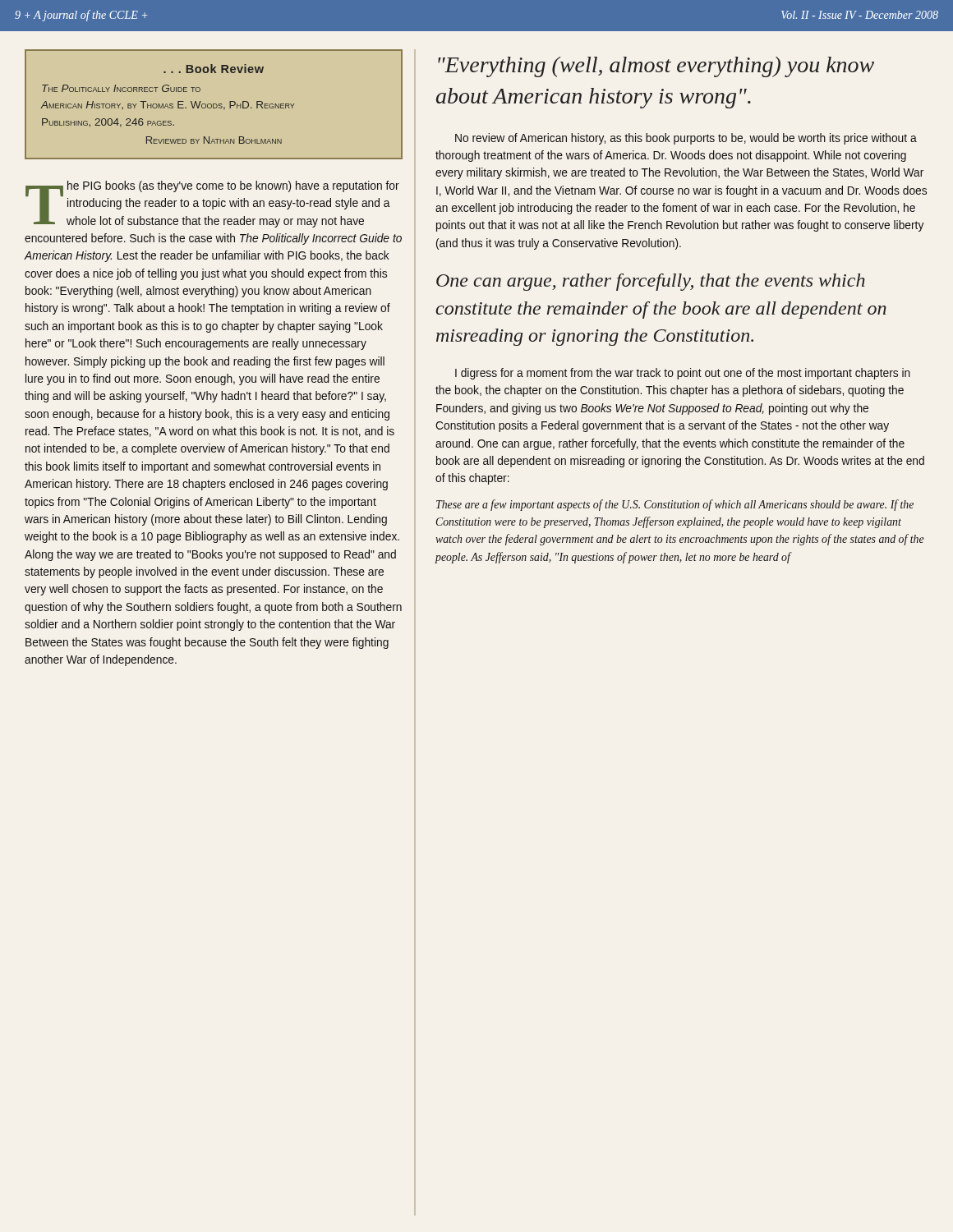
Task: Navigate to the element starting "These are a few important"
Action: tap(680, 531)
